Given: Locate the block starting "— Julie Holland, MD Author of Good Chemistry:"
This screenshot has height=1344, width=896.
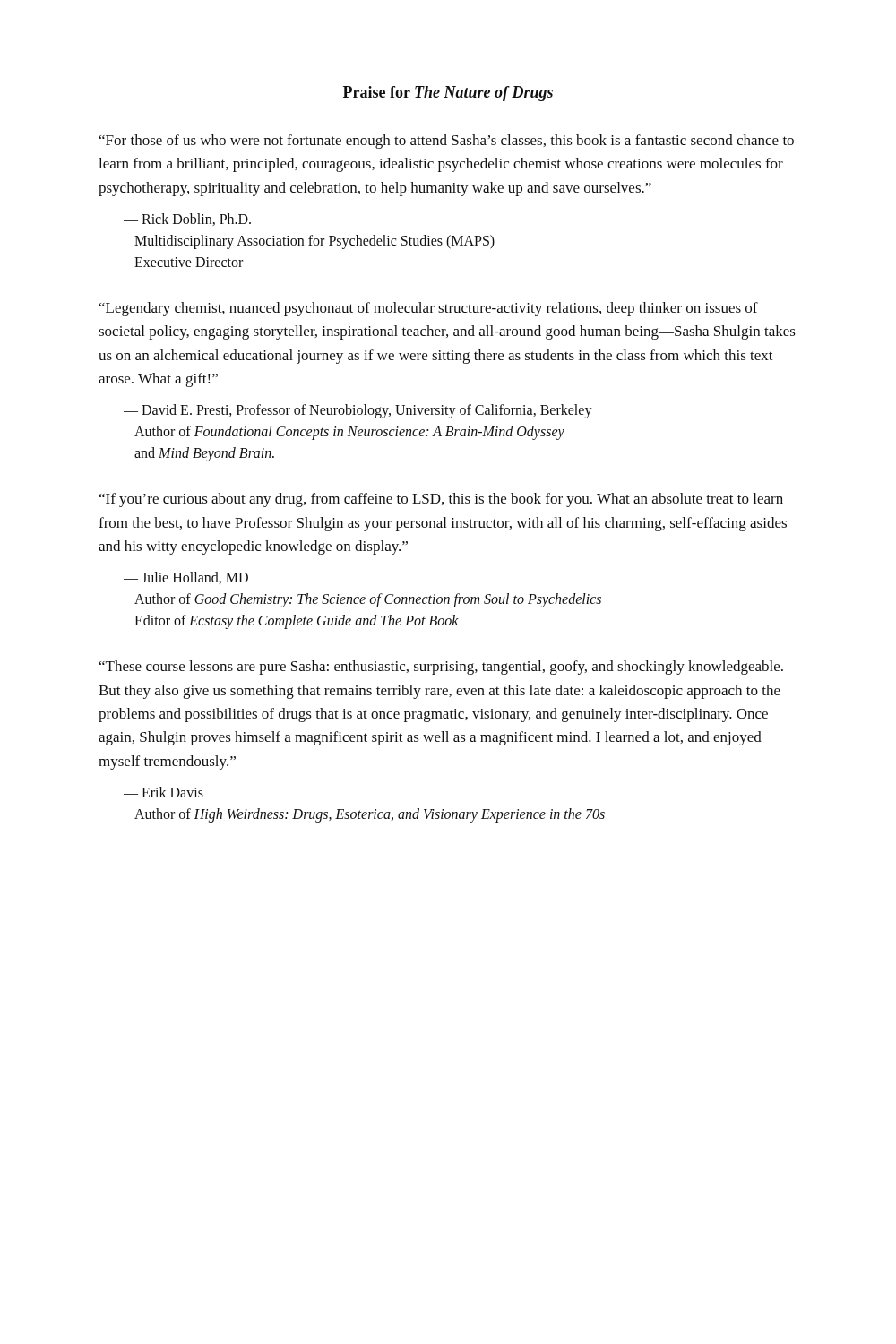Looking at the screenshot, I should (x=461, y=600).
